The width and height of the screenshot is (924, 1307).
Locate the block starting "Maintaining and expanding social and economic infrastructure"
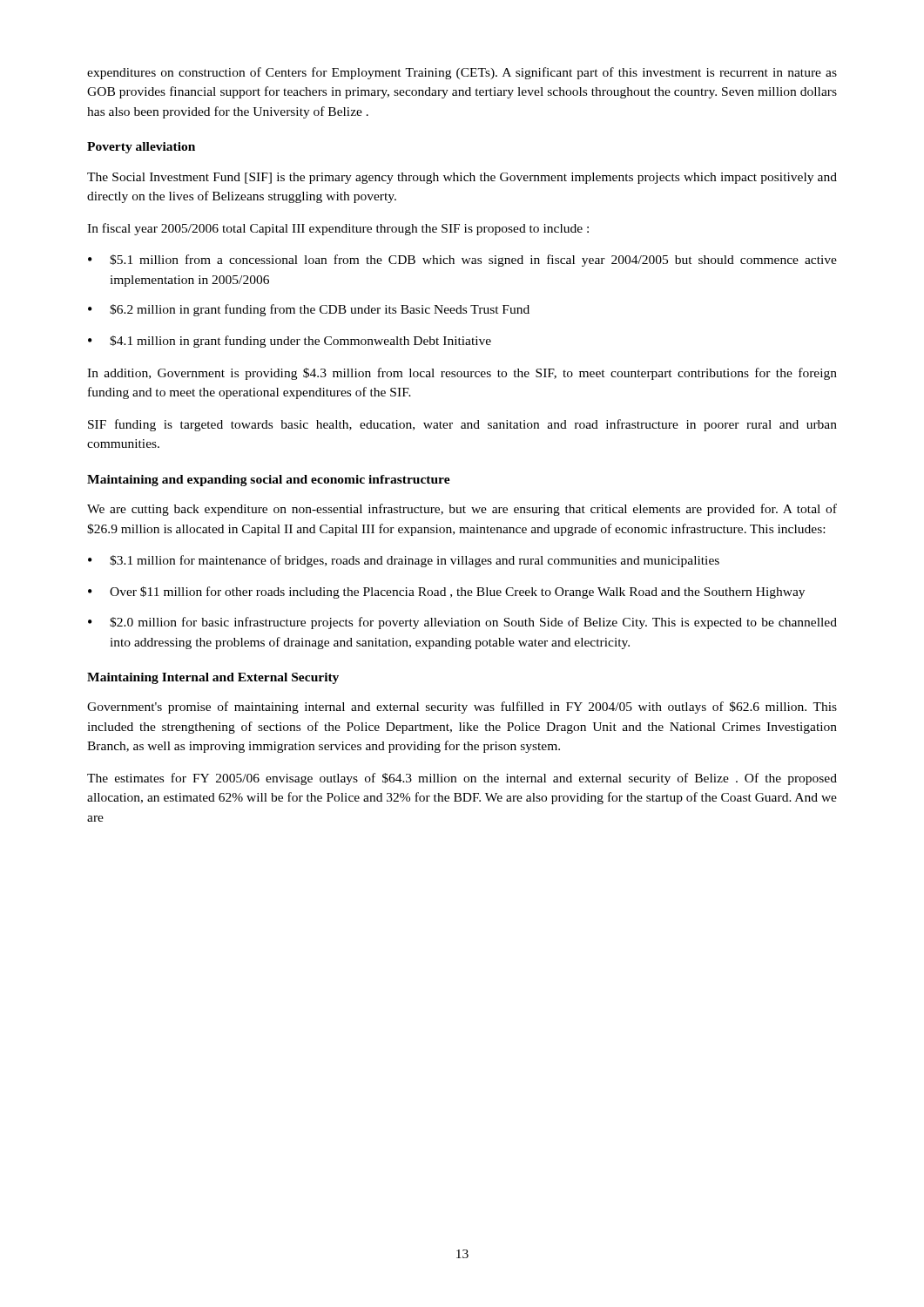(268, 479)
